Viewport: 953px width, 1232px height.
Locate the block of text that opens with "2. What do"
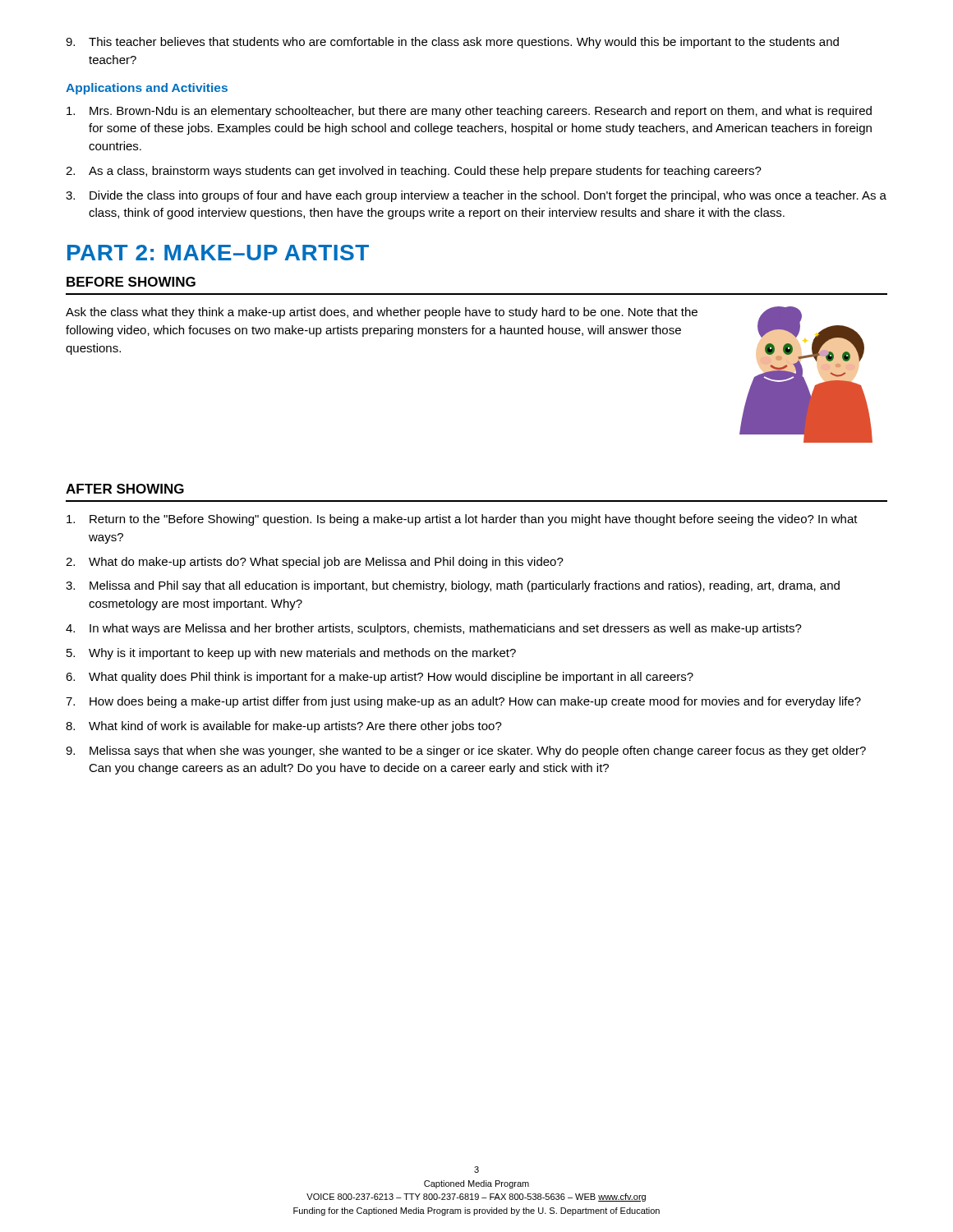(476, 561)
